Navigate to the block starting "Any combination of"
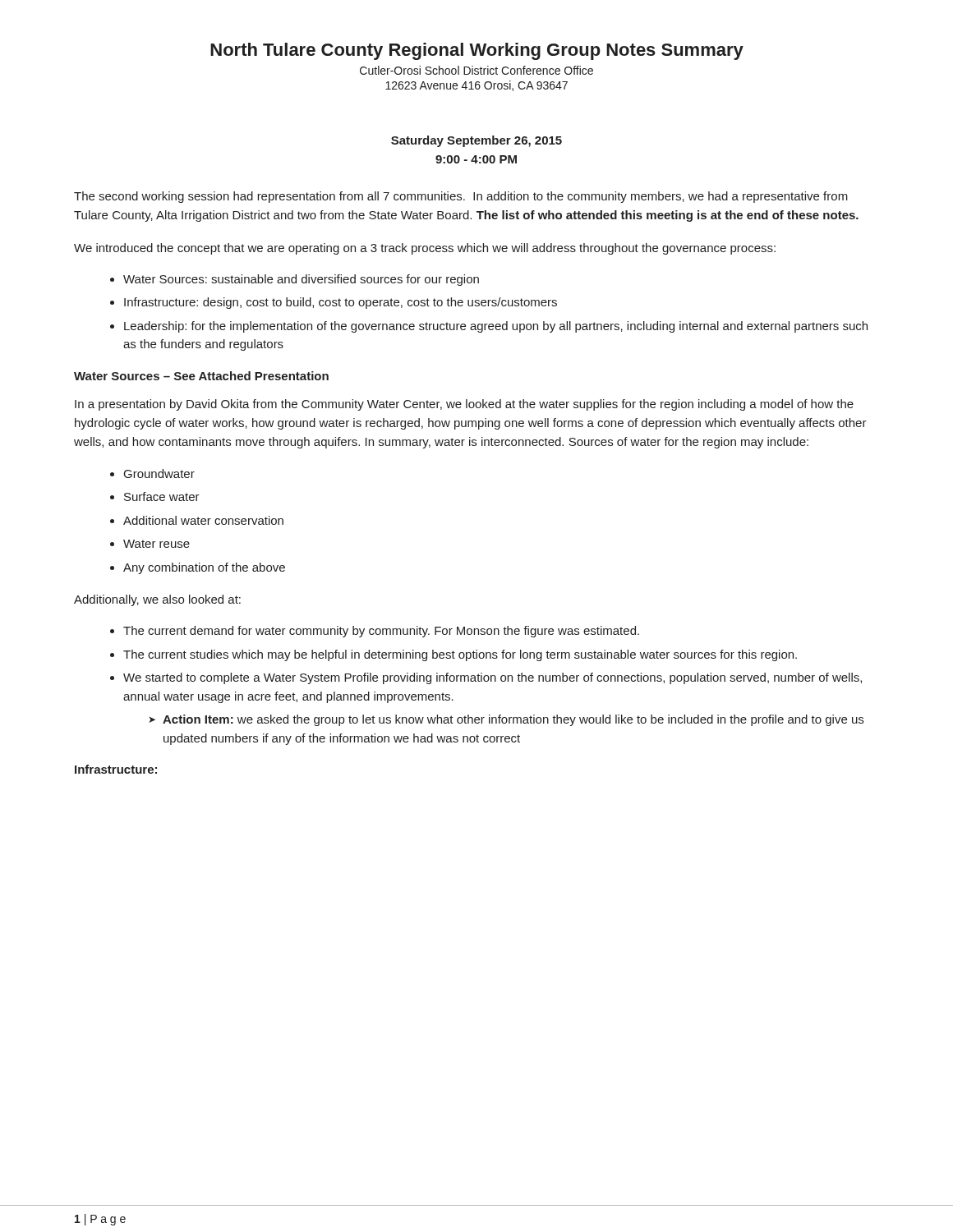The height and width of the screenshot is (1232, 953). (204, 567)
